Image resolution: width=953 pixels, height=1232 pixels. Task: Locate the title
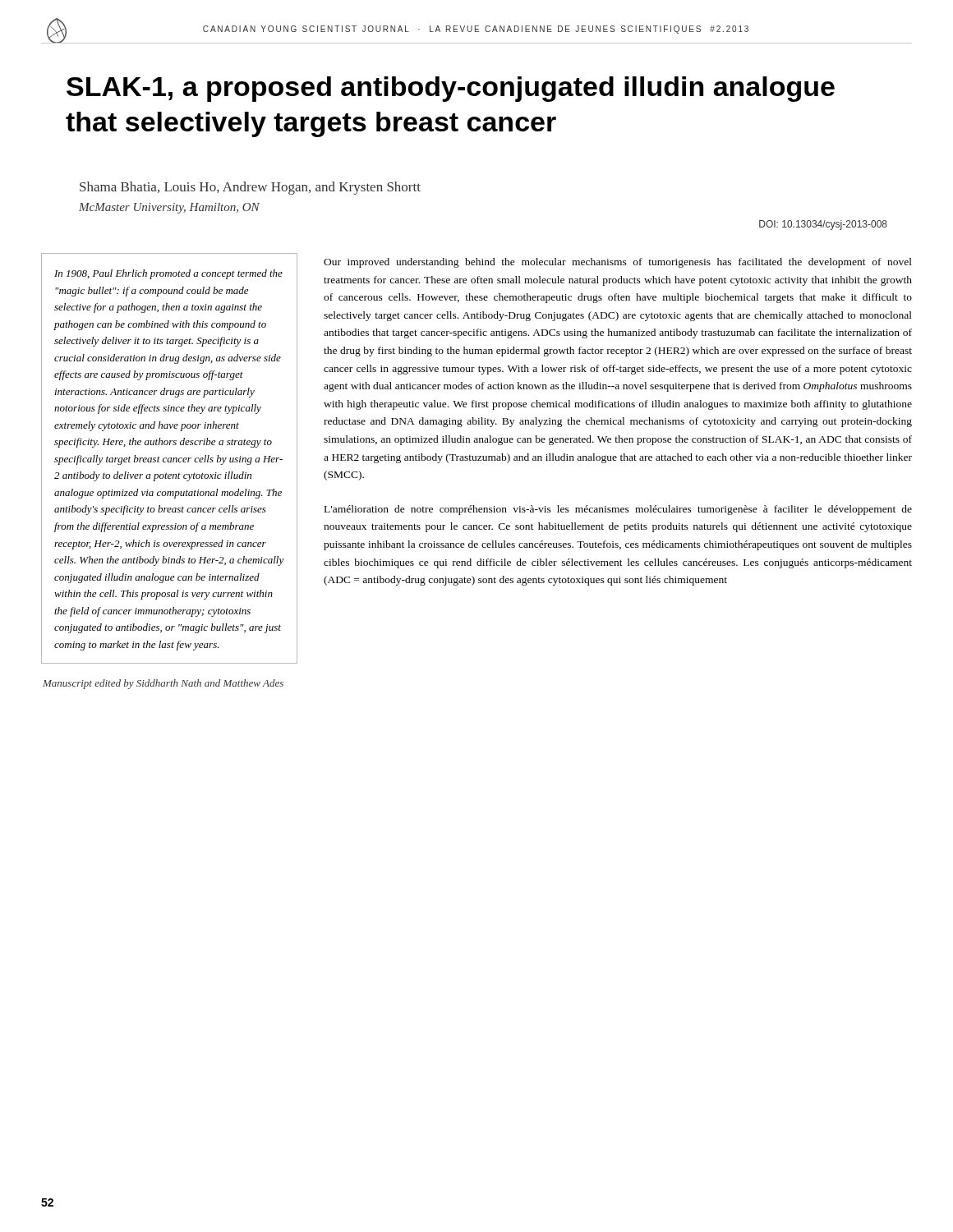476,104
